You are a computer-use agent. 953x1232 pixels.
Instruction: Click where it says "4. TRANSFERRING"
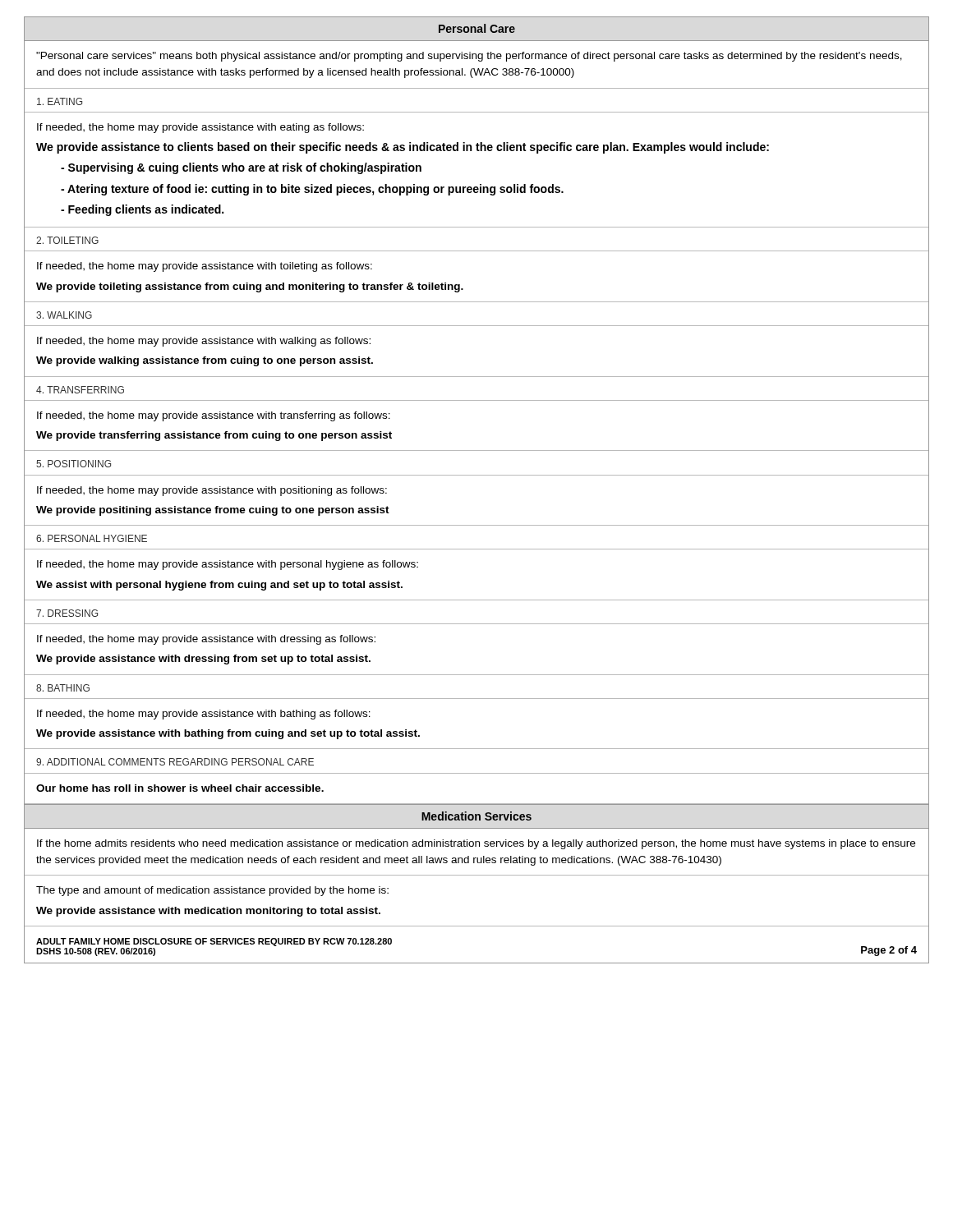point(80,390)
